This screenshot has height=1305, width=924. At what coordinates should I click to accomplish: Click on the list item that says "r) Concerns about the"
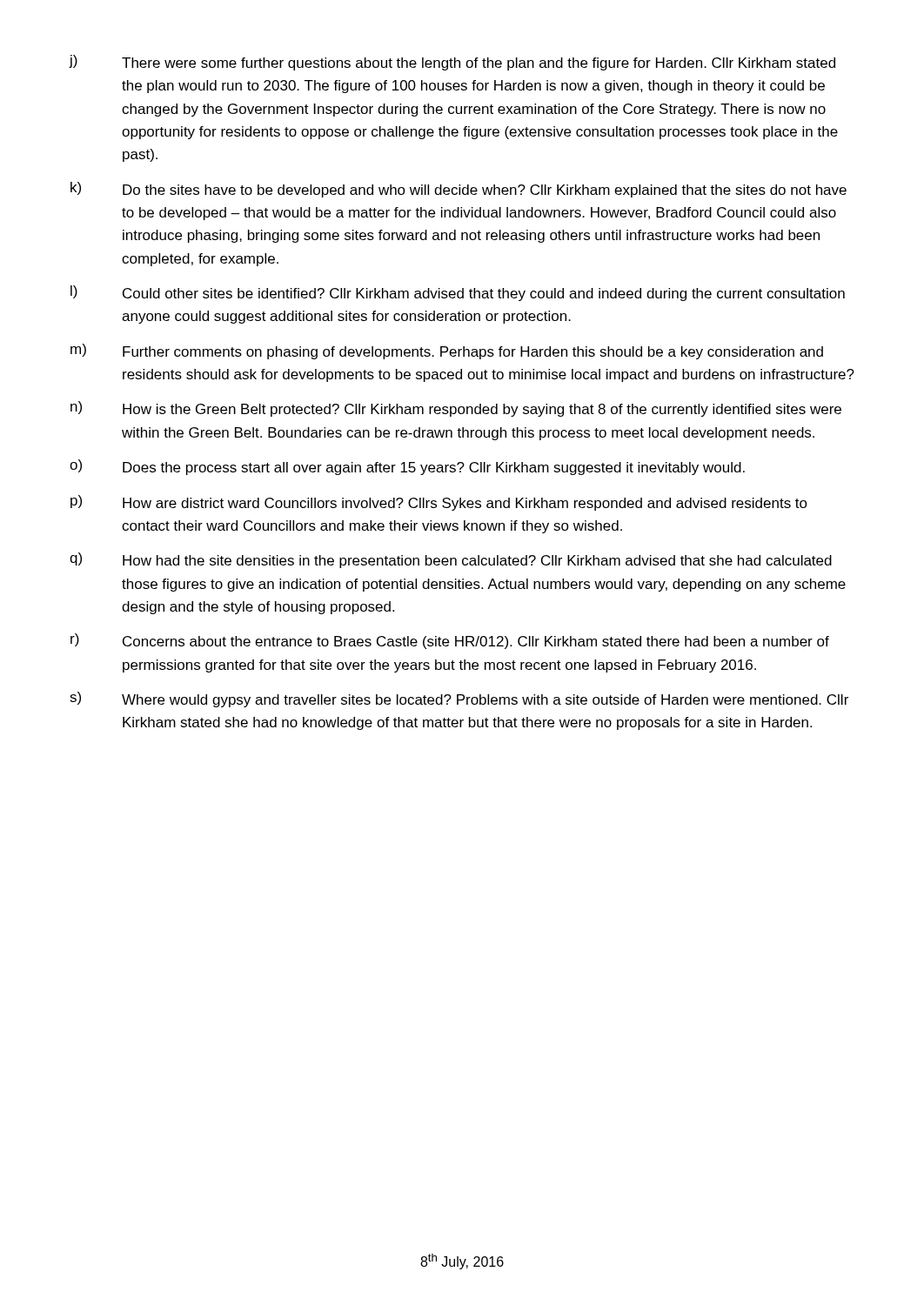pyautogui.click(x=462, y=654)
